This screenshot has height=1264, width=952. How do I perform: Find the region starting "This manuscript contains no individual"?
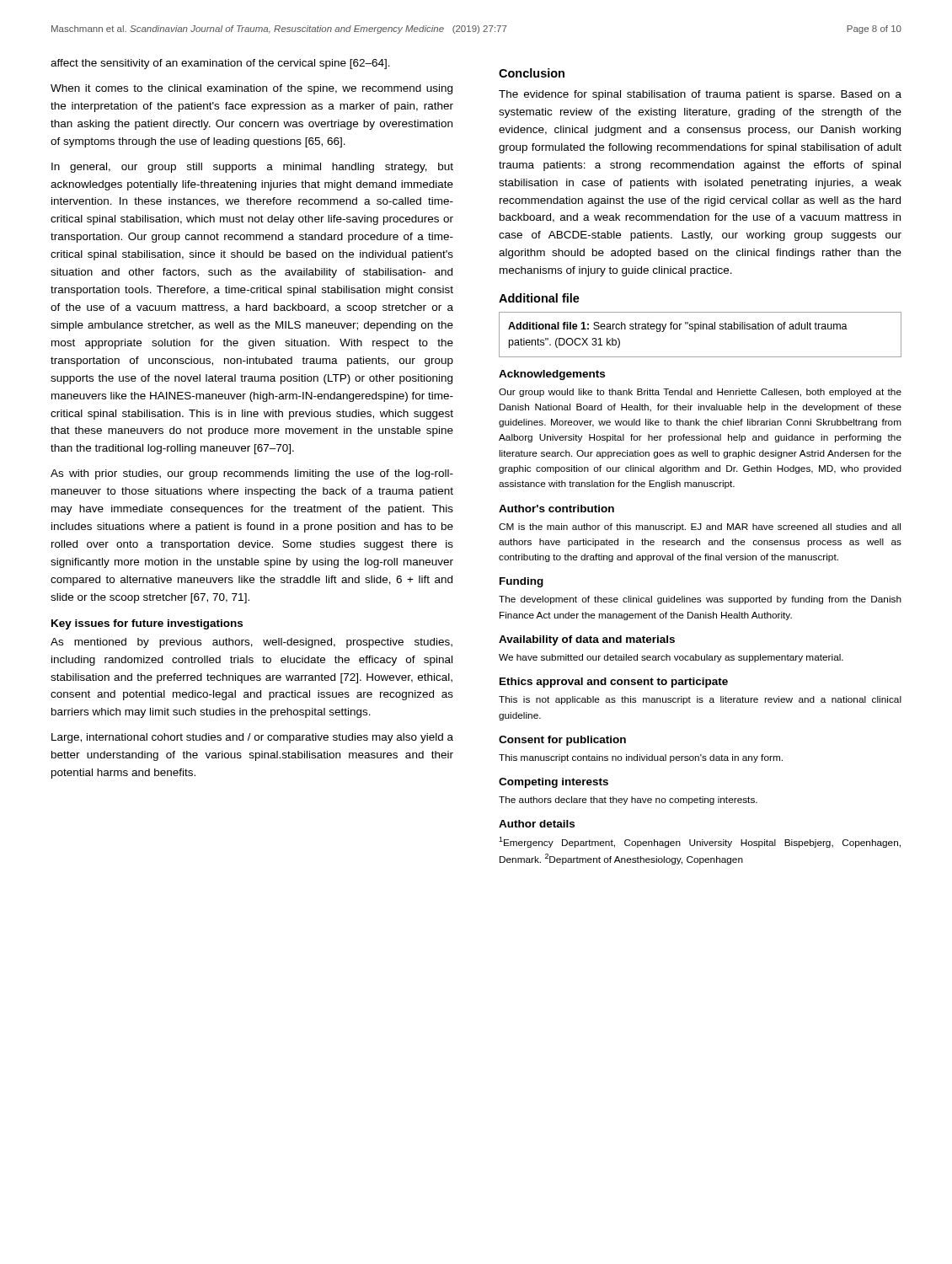700,758
